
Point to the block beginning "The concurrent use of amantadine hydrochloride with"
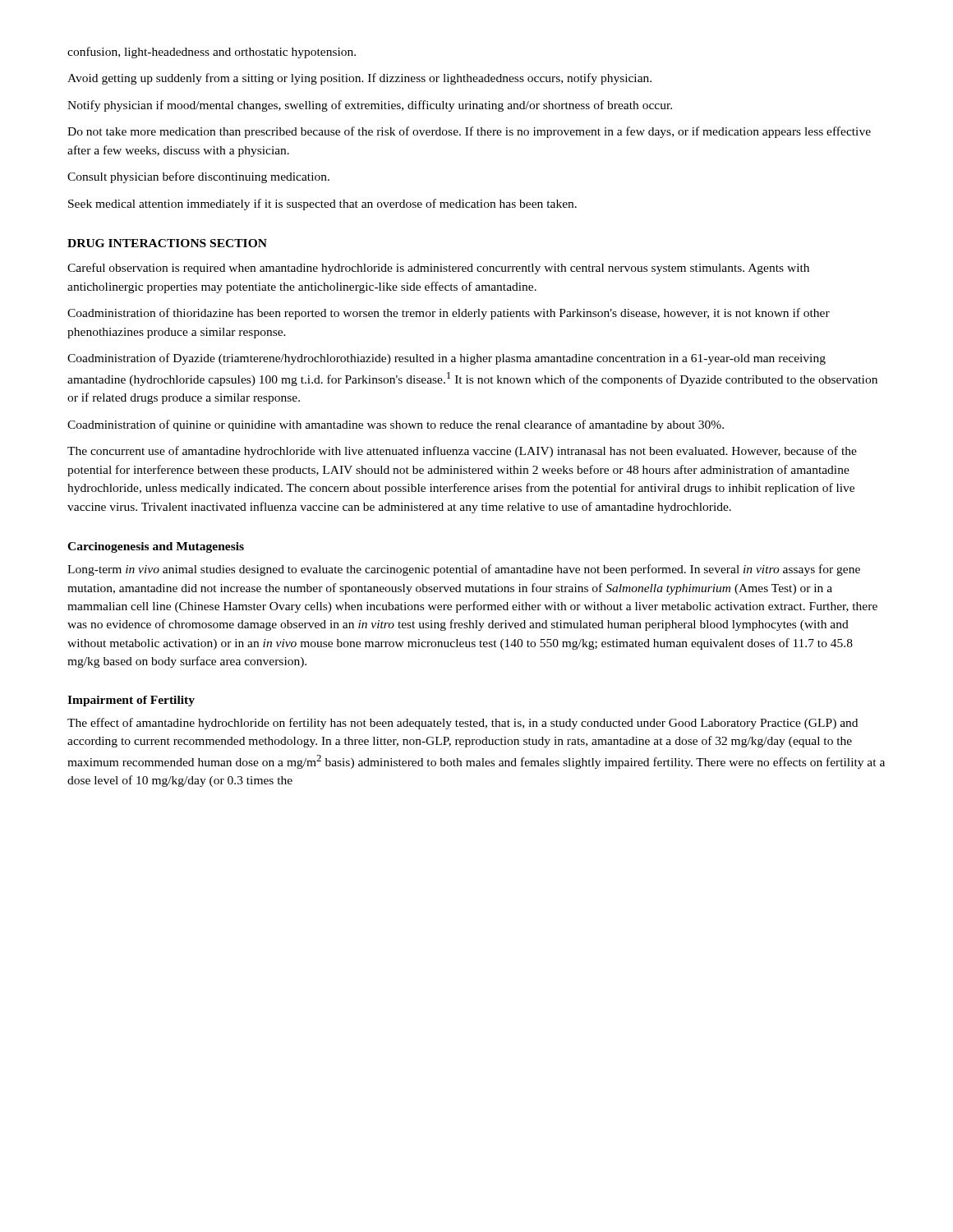click(x=462, y=478)
